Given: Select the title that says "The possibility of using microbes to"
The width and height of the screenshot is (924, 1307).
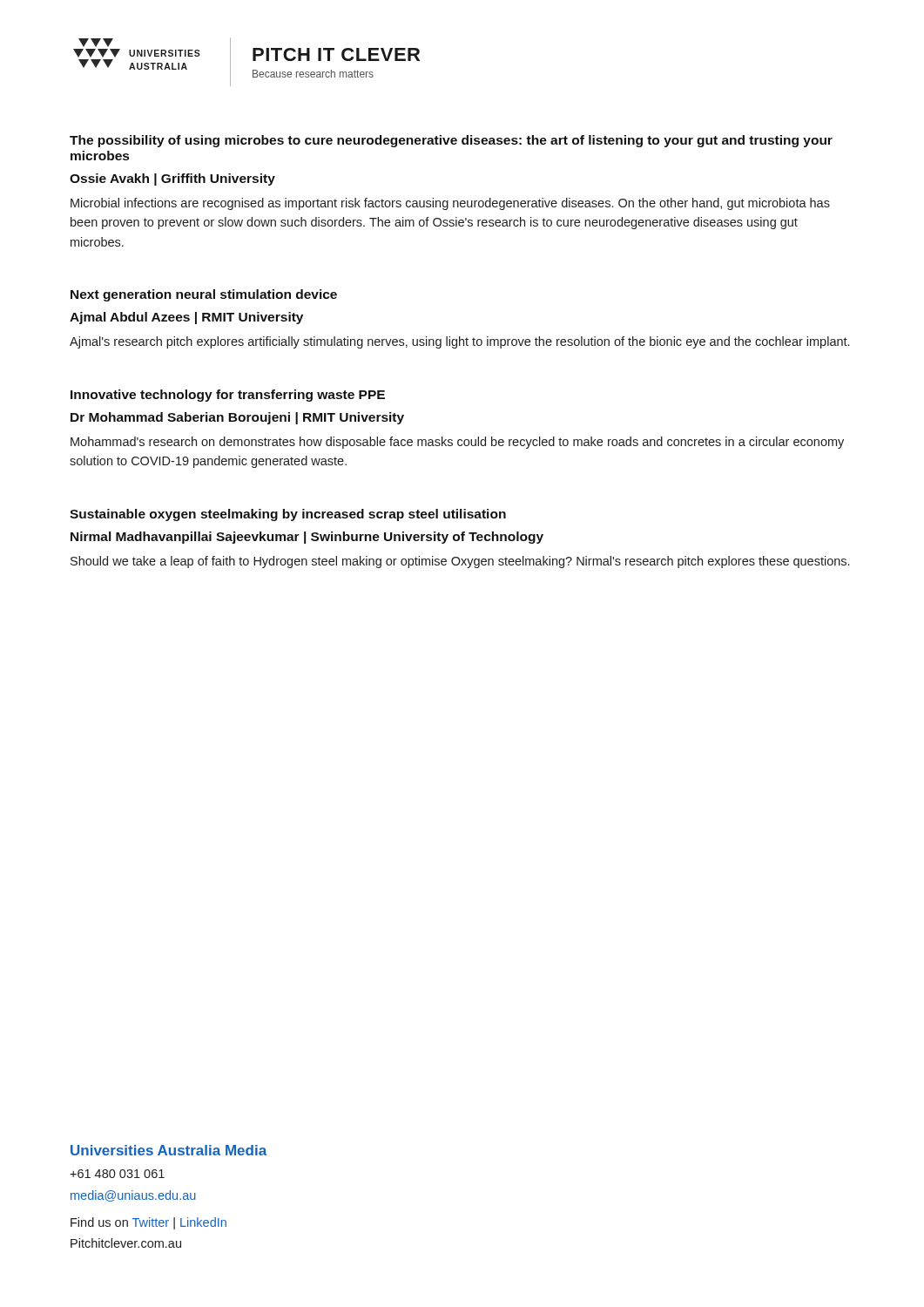Looking at the screenshot, I should (451, 148).
